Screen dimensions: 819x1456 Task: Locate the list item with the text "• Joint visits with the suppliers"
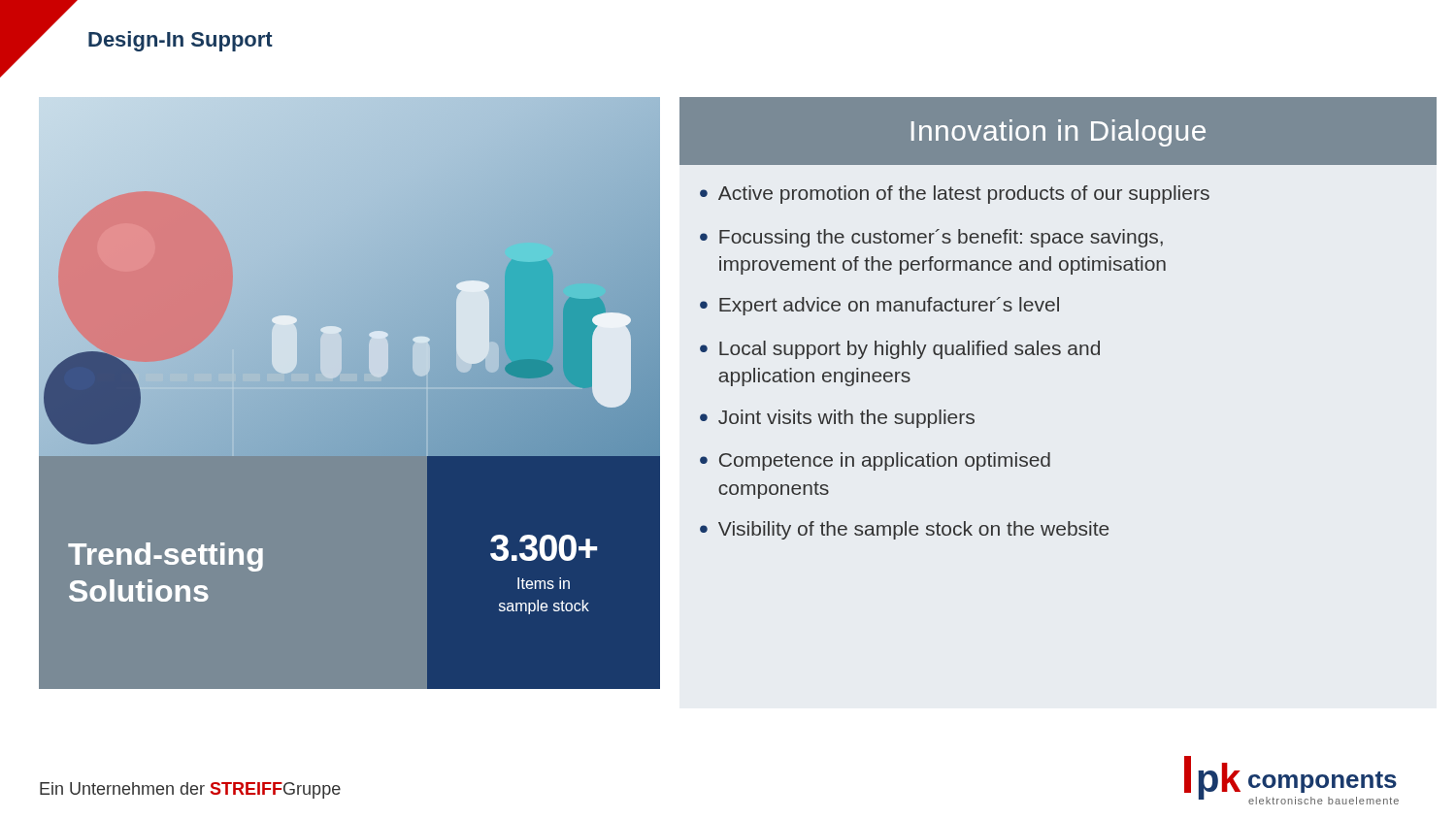[x=837, y=418]
